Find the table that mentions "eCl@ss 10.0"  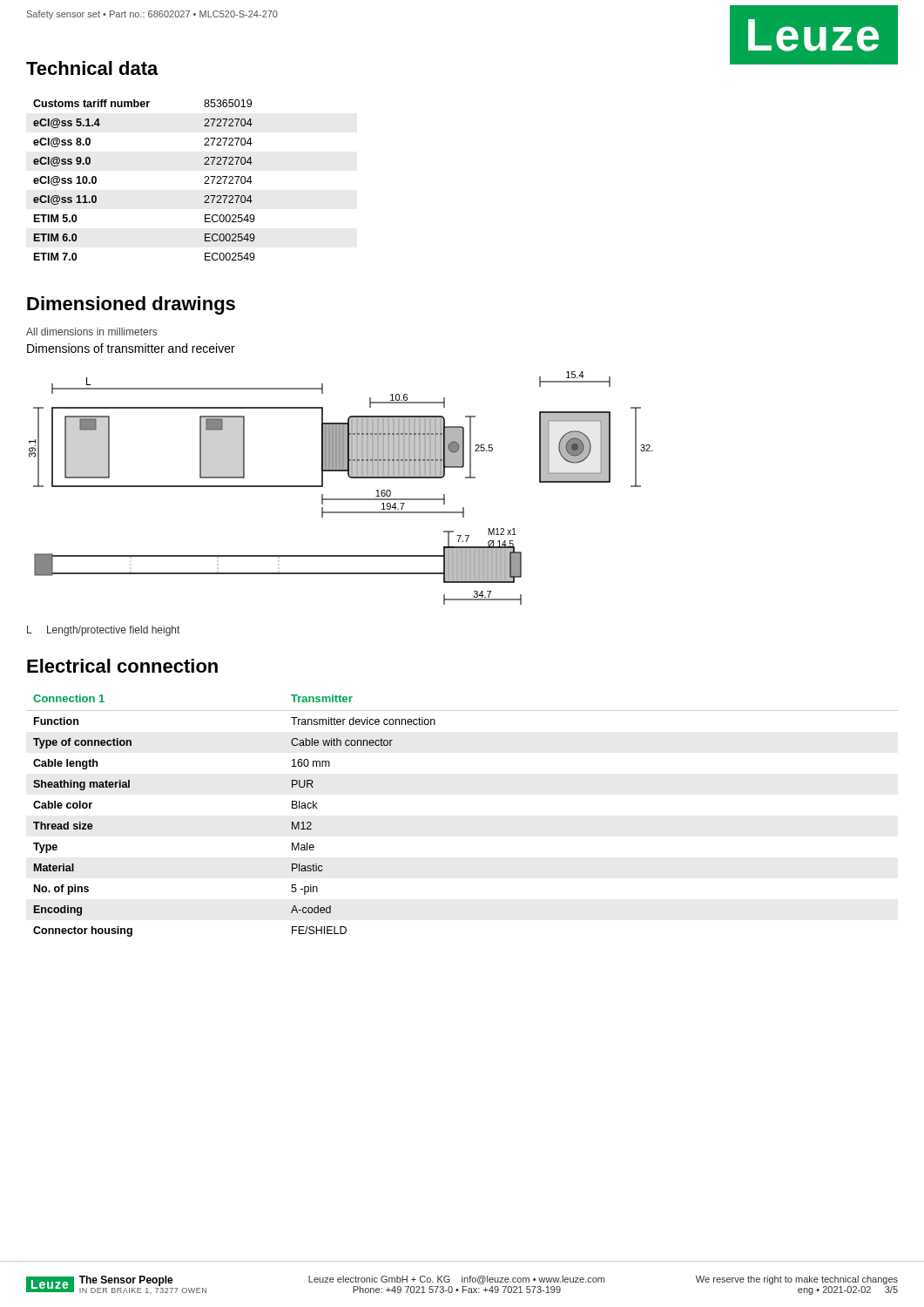462,180
